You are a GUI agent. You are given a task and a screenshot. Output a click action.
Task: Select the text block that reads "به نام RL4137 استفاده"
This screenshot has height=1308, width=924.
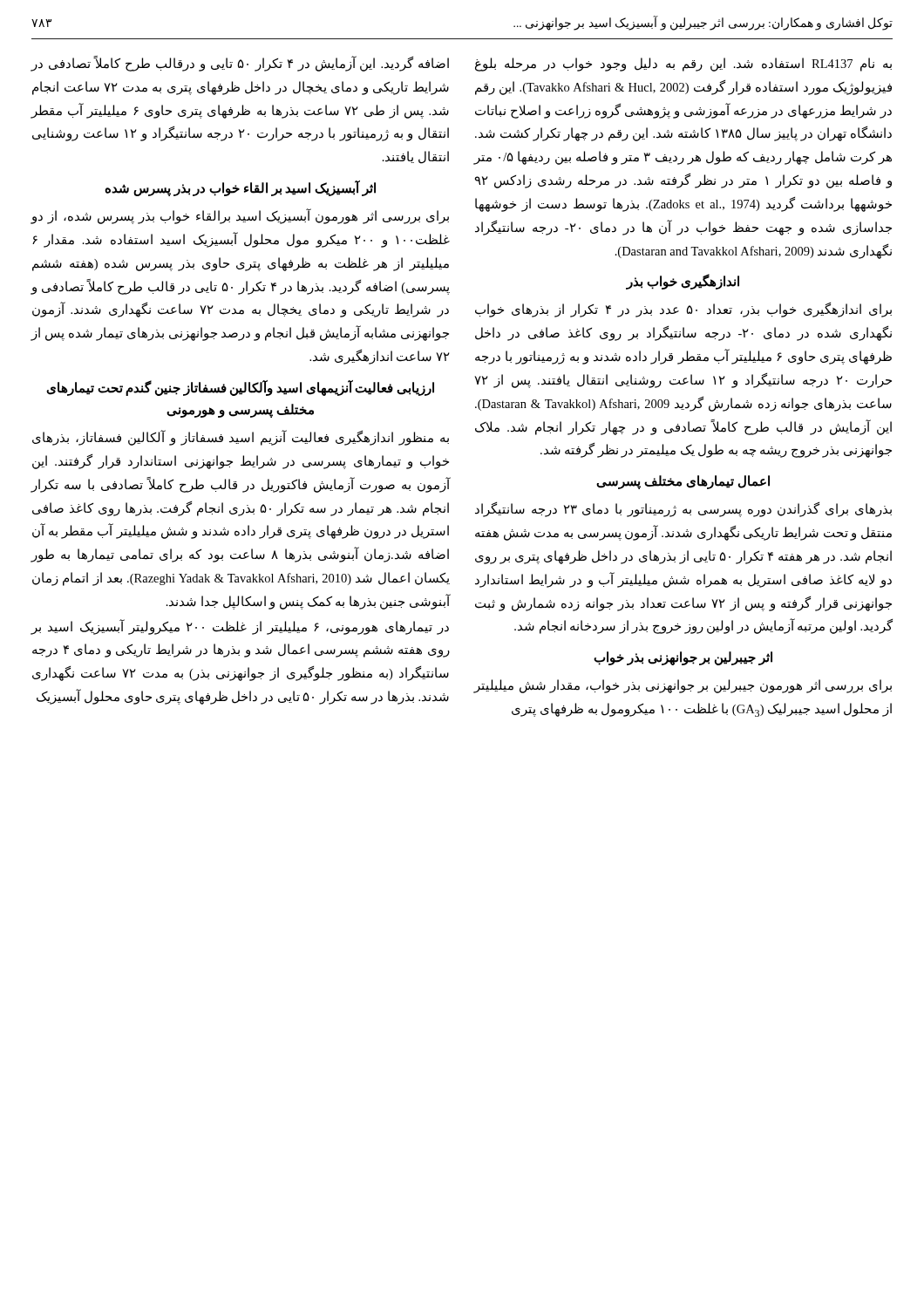click(x=683, y=158)
